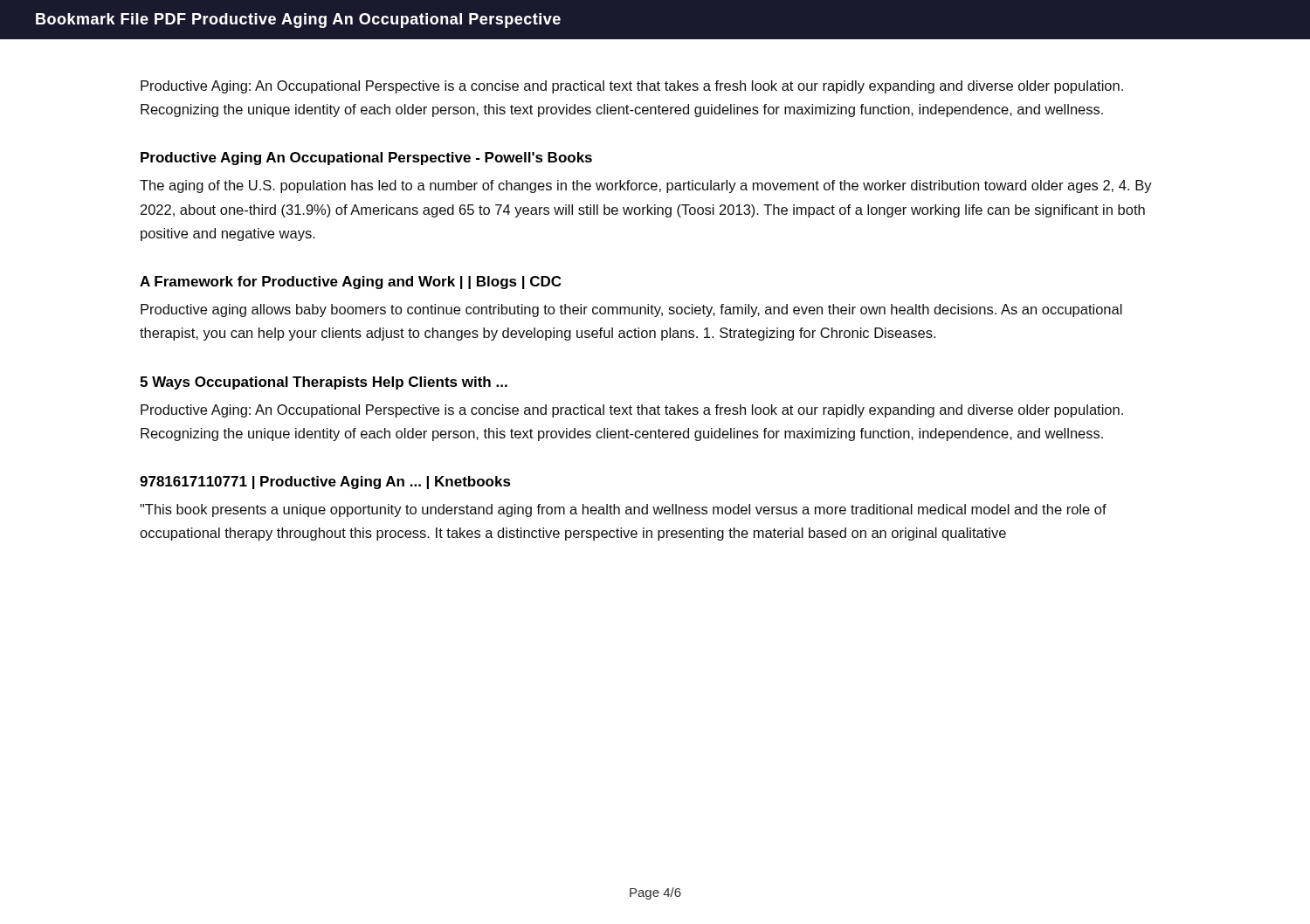Find the region starting ""This book presents a unique opportunity"
Image resolution: width=1310 pixels, height=924 pixels.
[x=623, y=521]
